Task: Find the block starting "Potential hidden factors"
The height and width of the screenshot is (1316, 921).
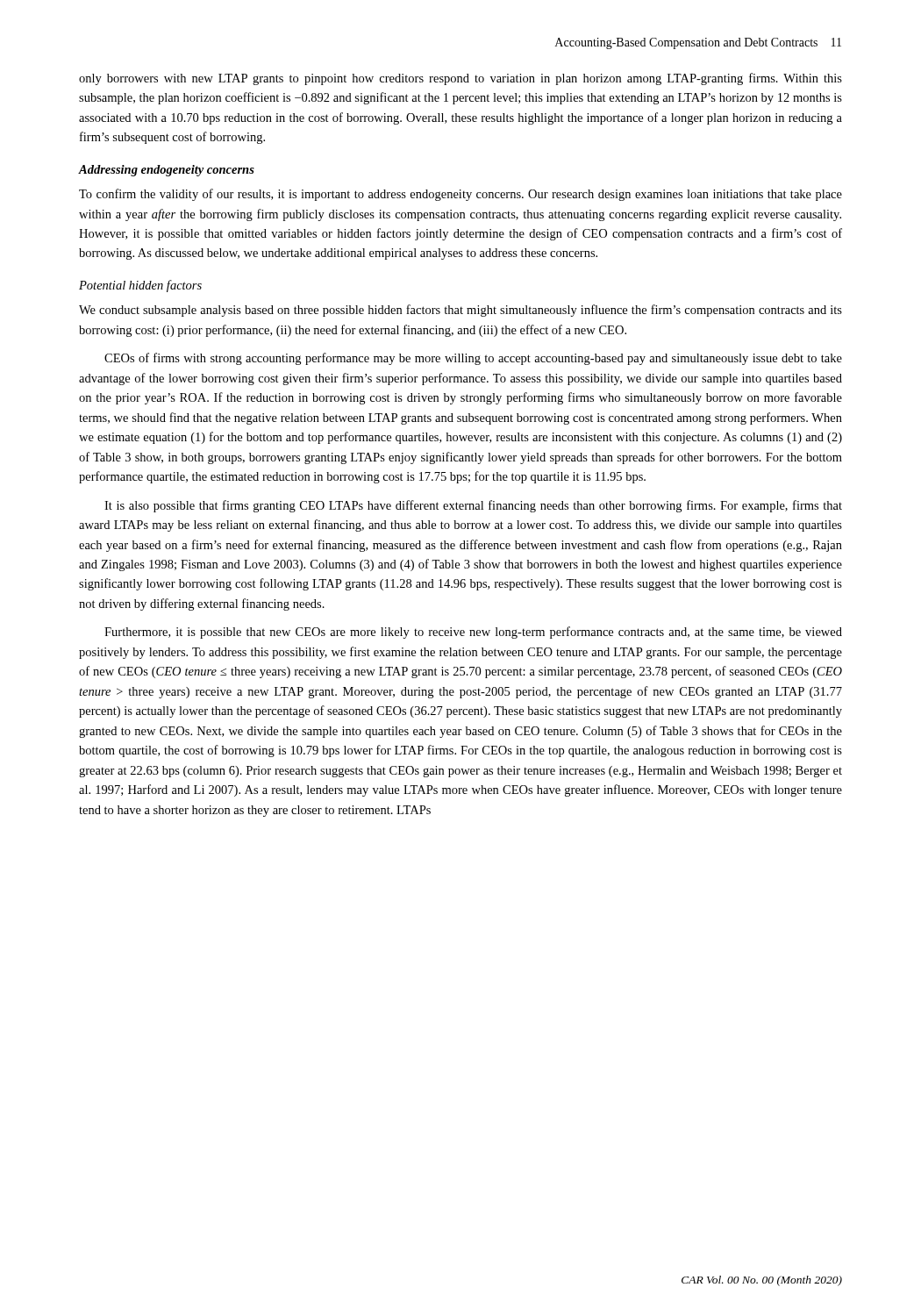Action: pyautogui.click(x=140, y=285)
